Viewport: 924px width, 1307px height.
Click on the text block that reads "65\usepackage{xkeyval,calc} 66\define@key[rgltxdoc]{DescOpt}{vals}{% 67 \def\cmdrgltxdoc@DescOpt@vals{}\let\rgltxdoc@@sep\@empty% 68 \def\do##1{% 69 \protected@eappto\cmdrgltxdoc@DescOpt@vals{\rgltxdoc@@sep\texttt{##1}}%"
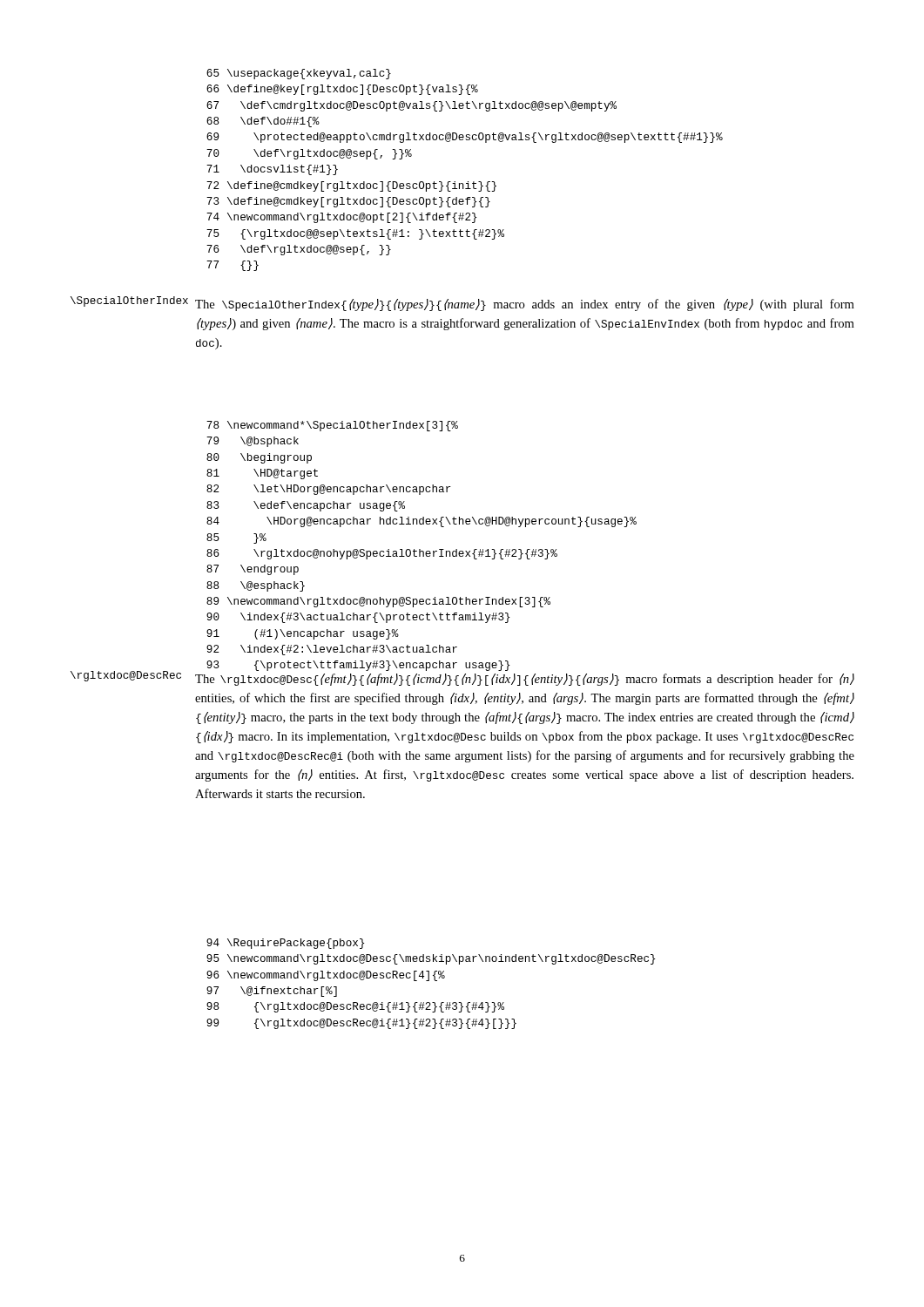299,74
